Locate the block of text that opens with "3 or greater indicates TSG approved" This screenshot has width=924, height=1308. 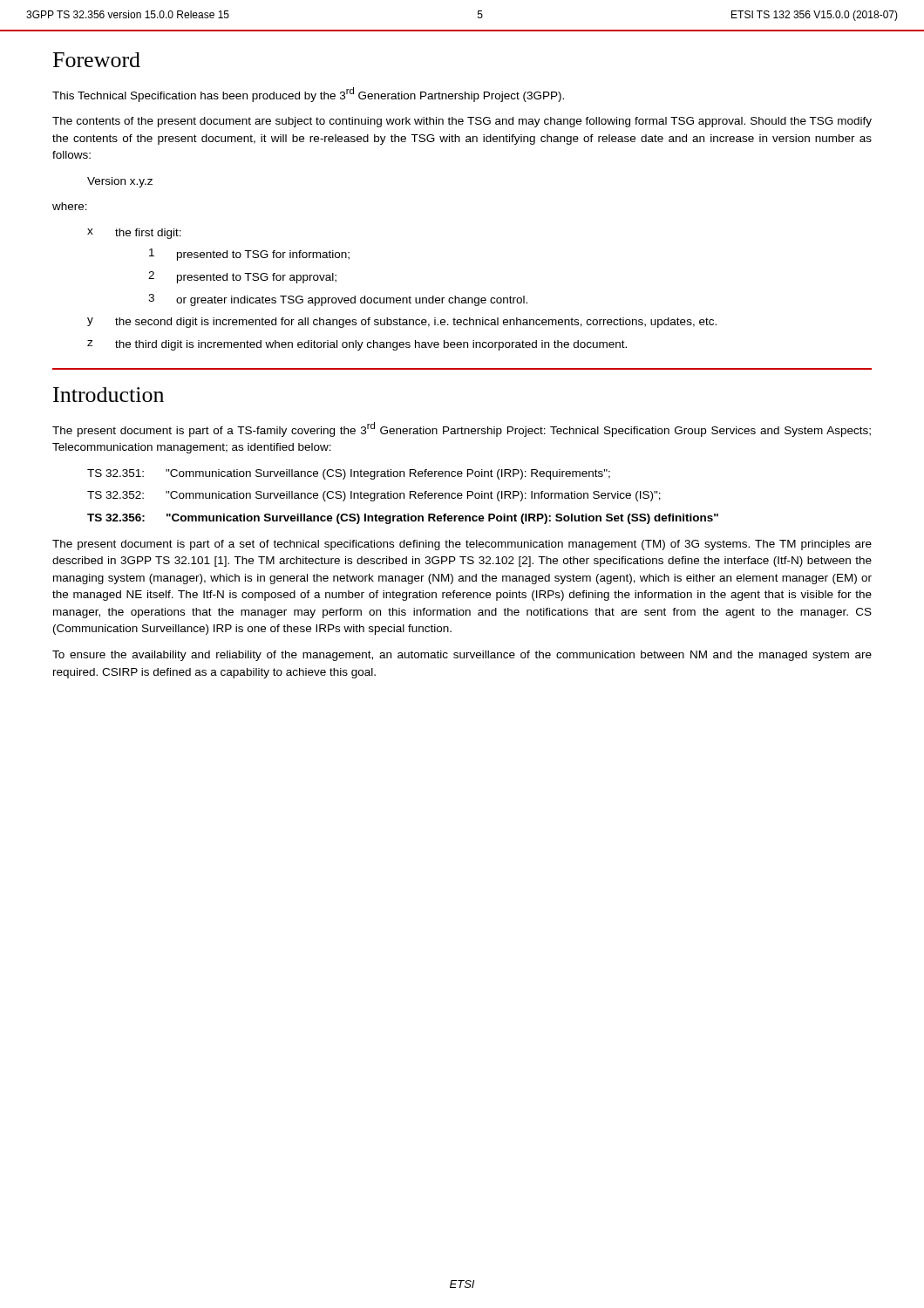coord(510,299)
